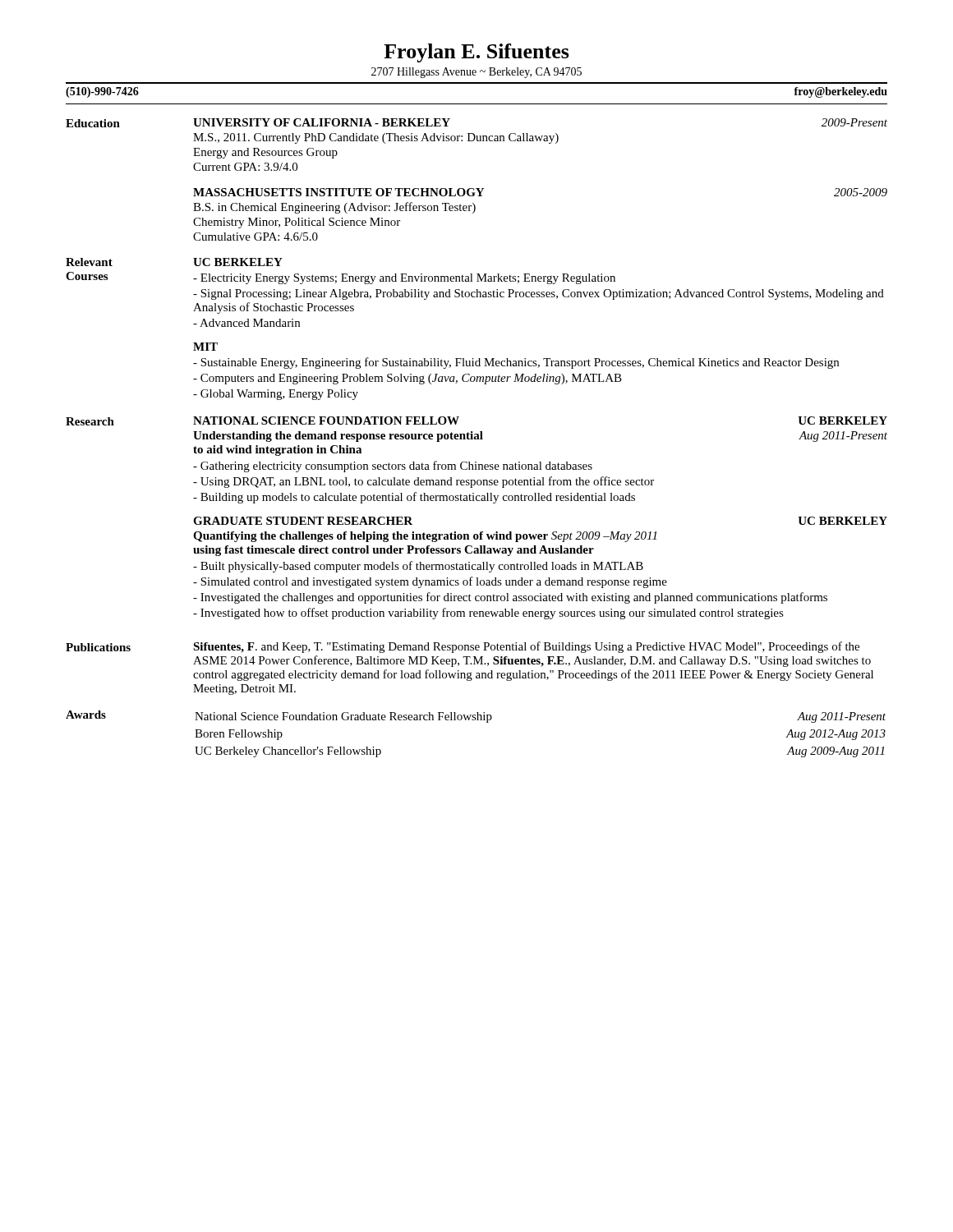Click on the list item with the text "Global Warming, Energy Policy"
The width and height of the screenshot is (953, 1232).
tap(276, 393)
